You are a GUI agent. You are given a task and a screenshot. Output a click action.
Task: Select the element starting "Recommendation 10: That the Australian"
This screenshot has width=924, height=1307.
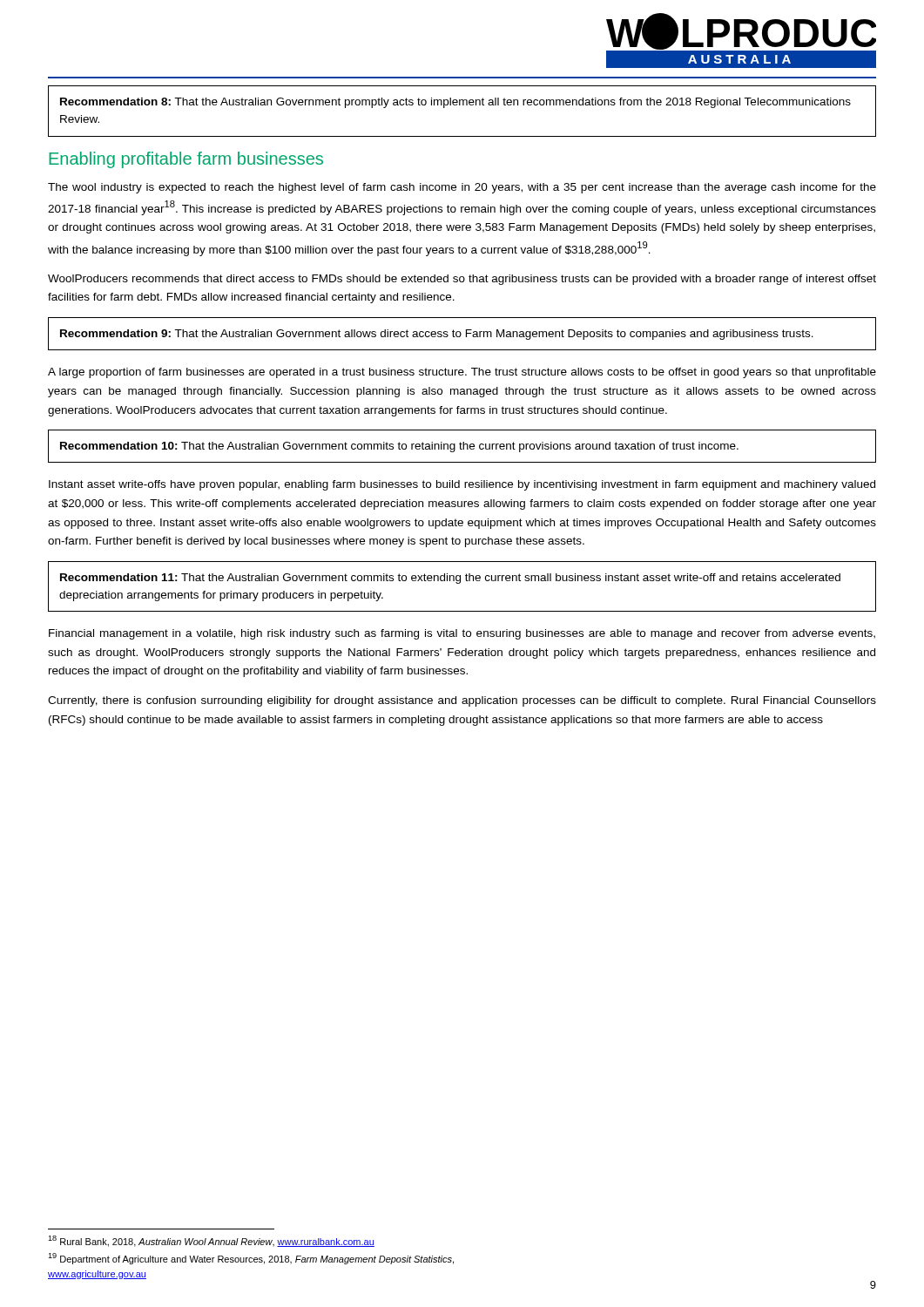[x=399, y=446]
